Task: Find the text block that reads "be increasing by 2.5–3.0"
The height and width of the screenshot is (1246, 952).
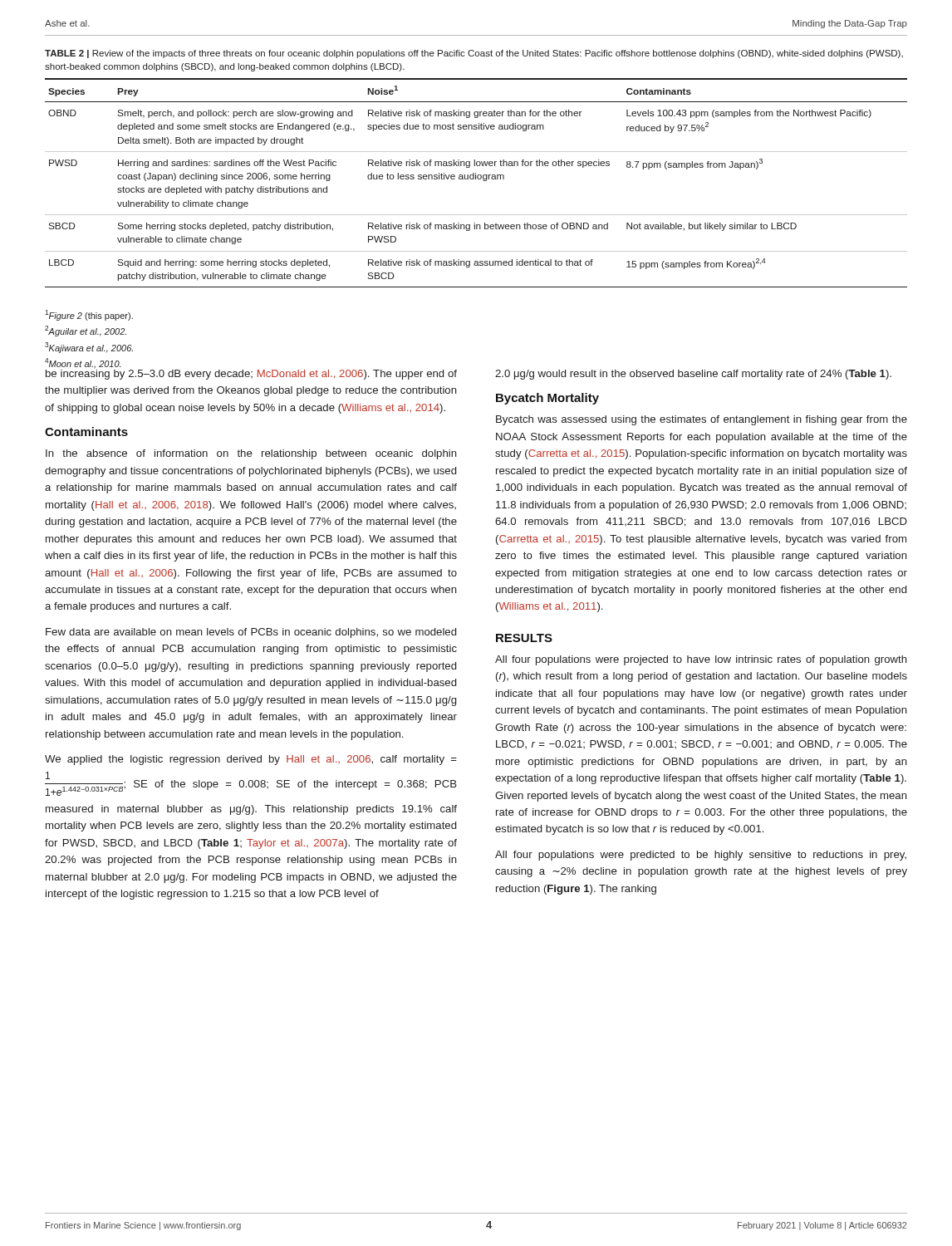Action: [x=251, y=391]
